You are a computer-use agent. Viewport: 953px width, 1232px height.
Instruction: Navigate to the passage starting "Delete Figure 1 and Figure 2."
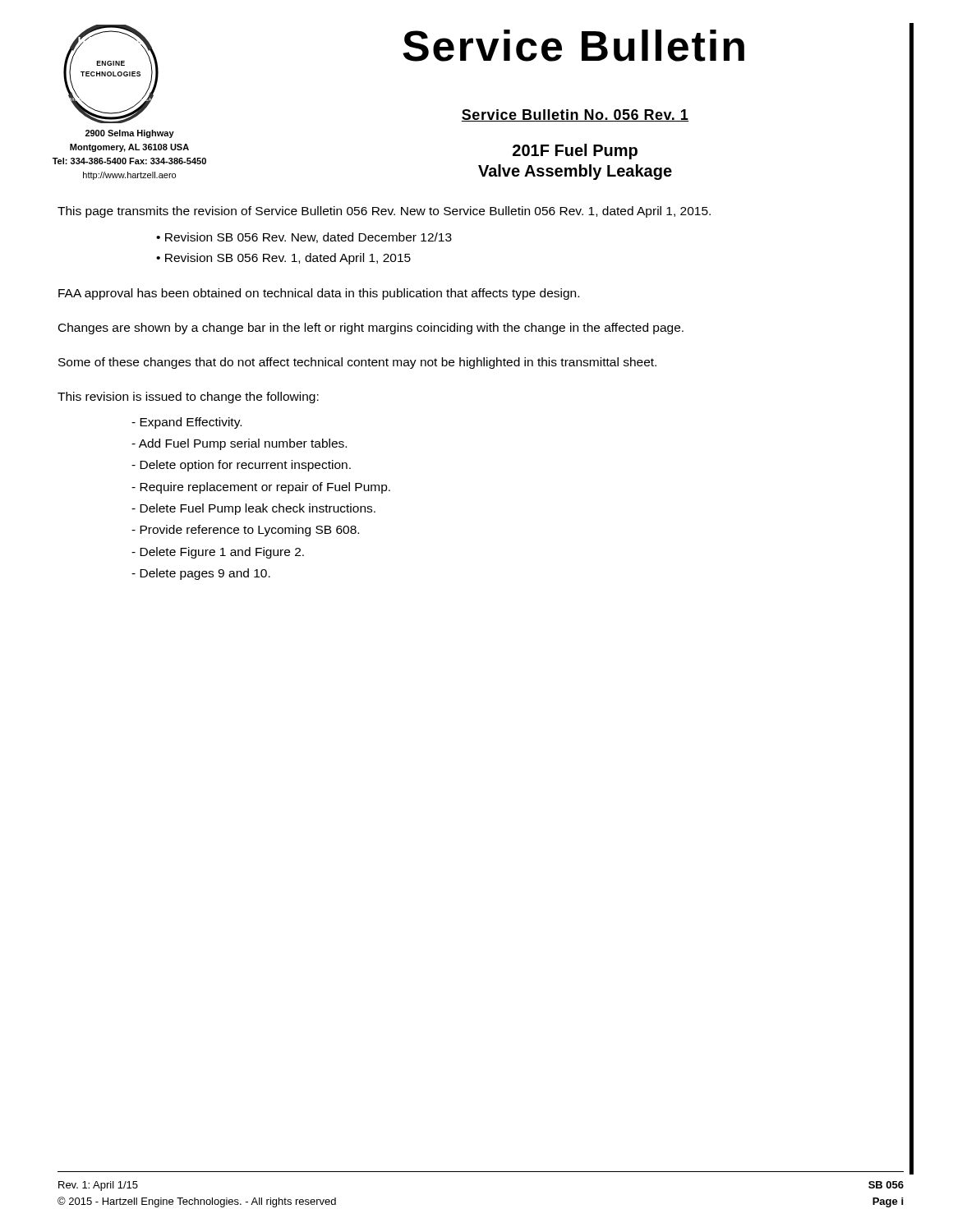(x=222, y=551)
